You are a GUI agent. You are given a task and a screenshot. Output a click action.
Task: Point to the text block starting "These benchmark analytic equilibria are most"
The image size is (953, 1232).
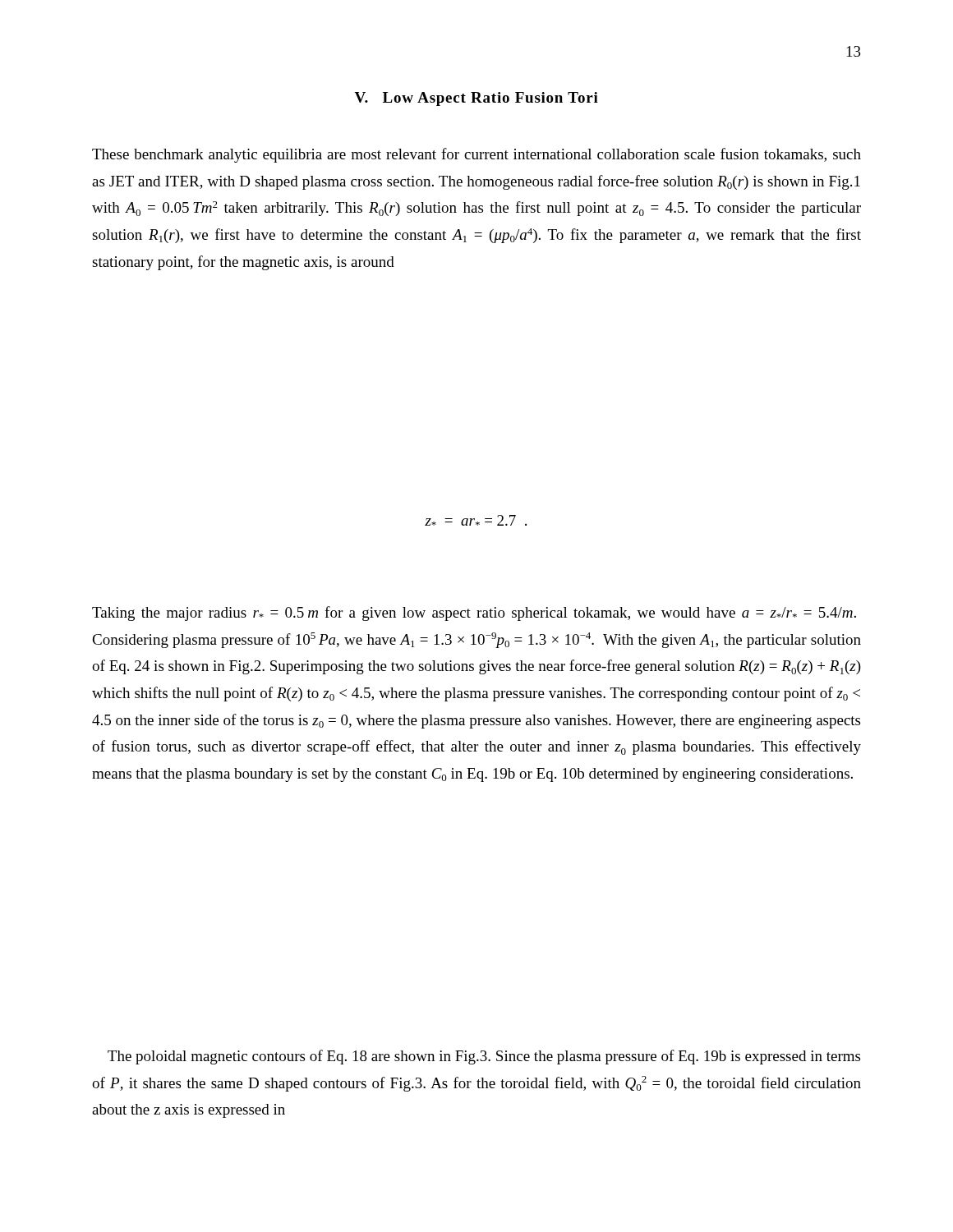pyautogui.click(x=476, y=208)
